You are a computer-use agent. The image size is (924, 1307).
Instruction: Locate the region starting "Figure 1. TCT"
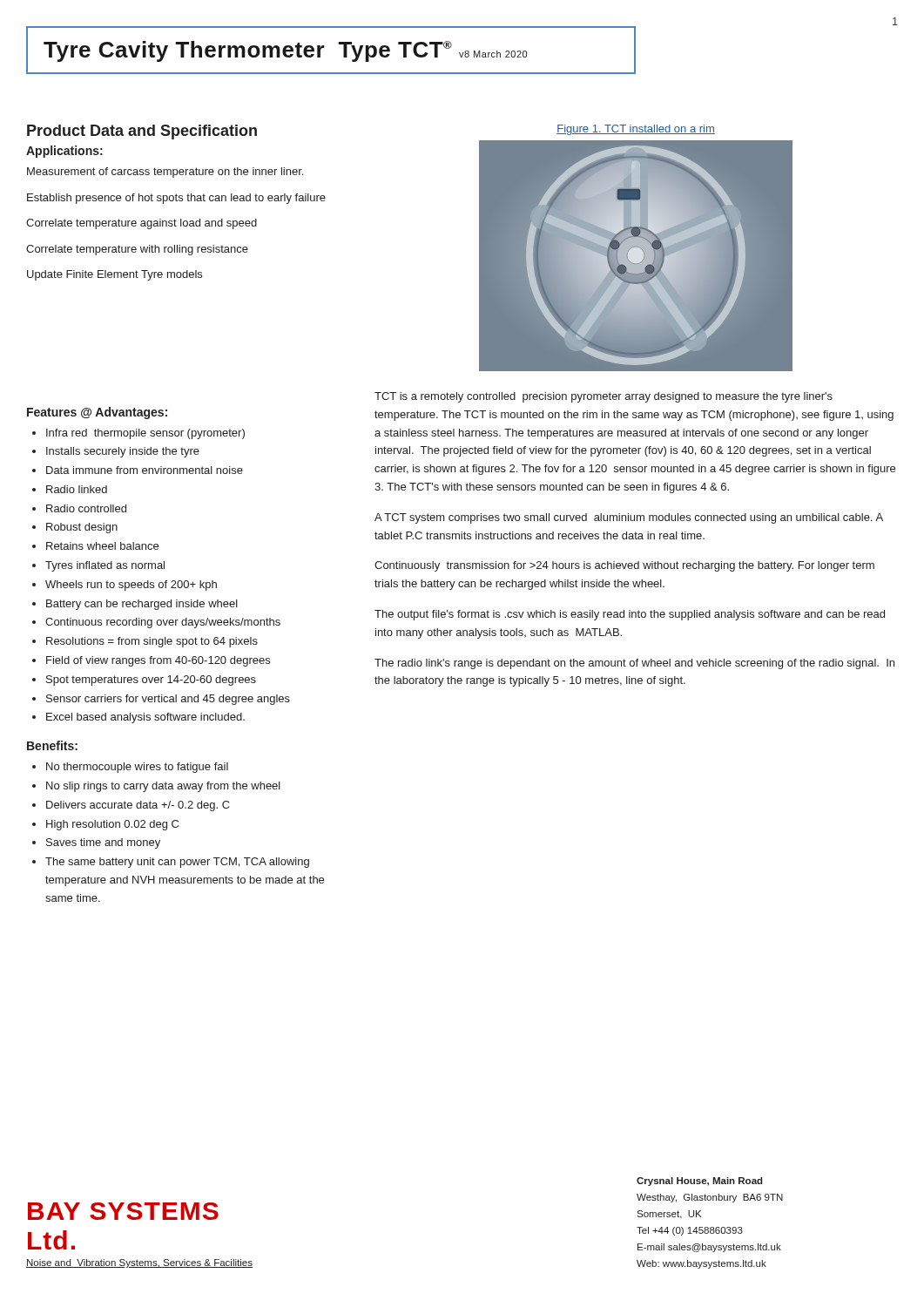[636, 128]
